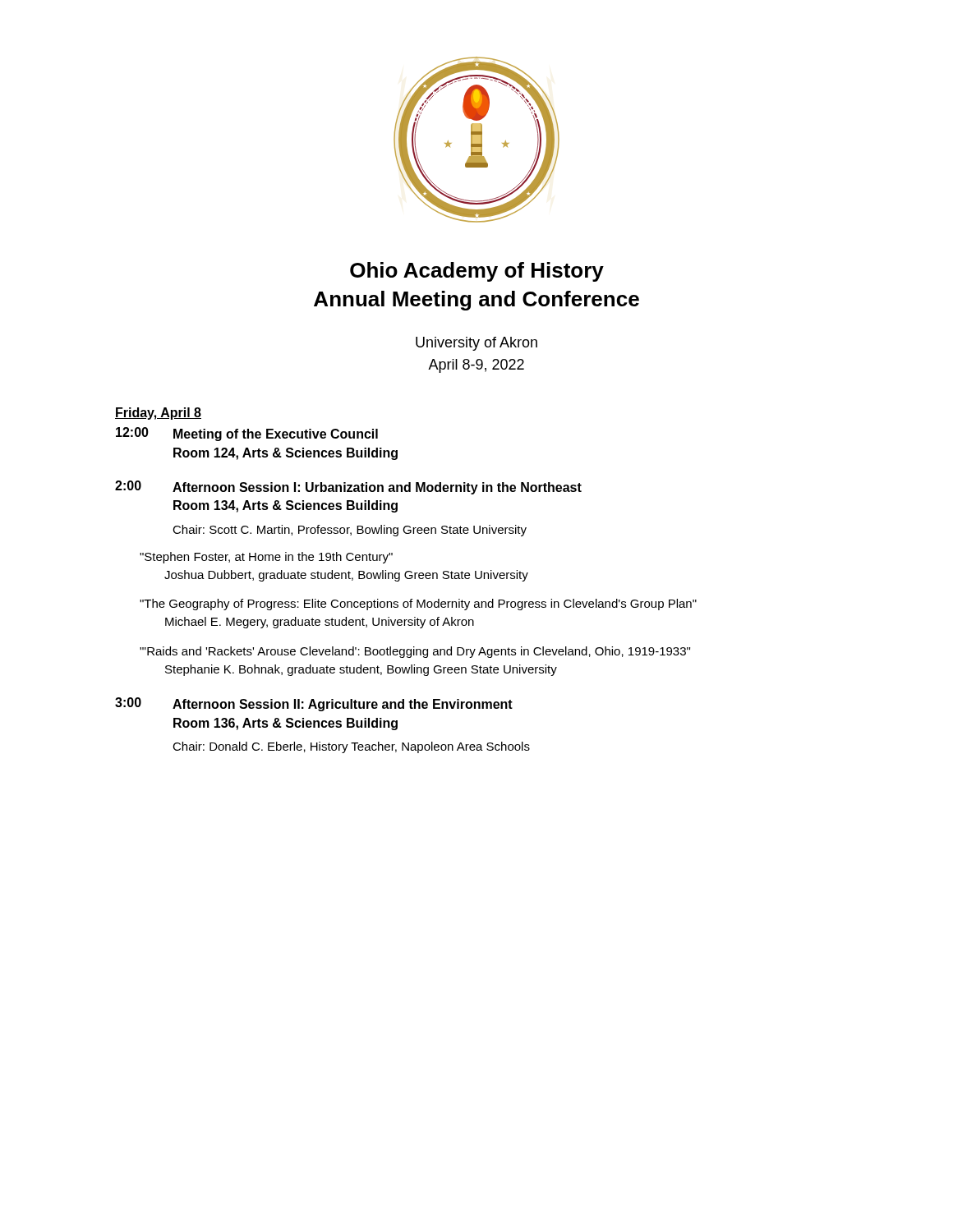The height and width of the screenshot is (1232, 953).
Task: Locate the block of text that opens with ""Stephen Foster, at Home in the"
Action: (489, 565)
